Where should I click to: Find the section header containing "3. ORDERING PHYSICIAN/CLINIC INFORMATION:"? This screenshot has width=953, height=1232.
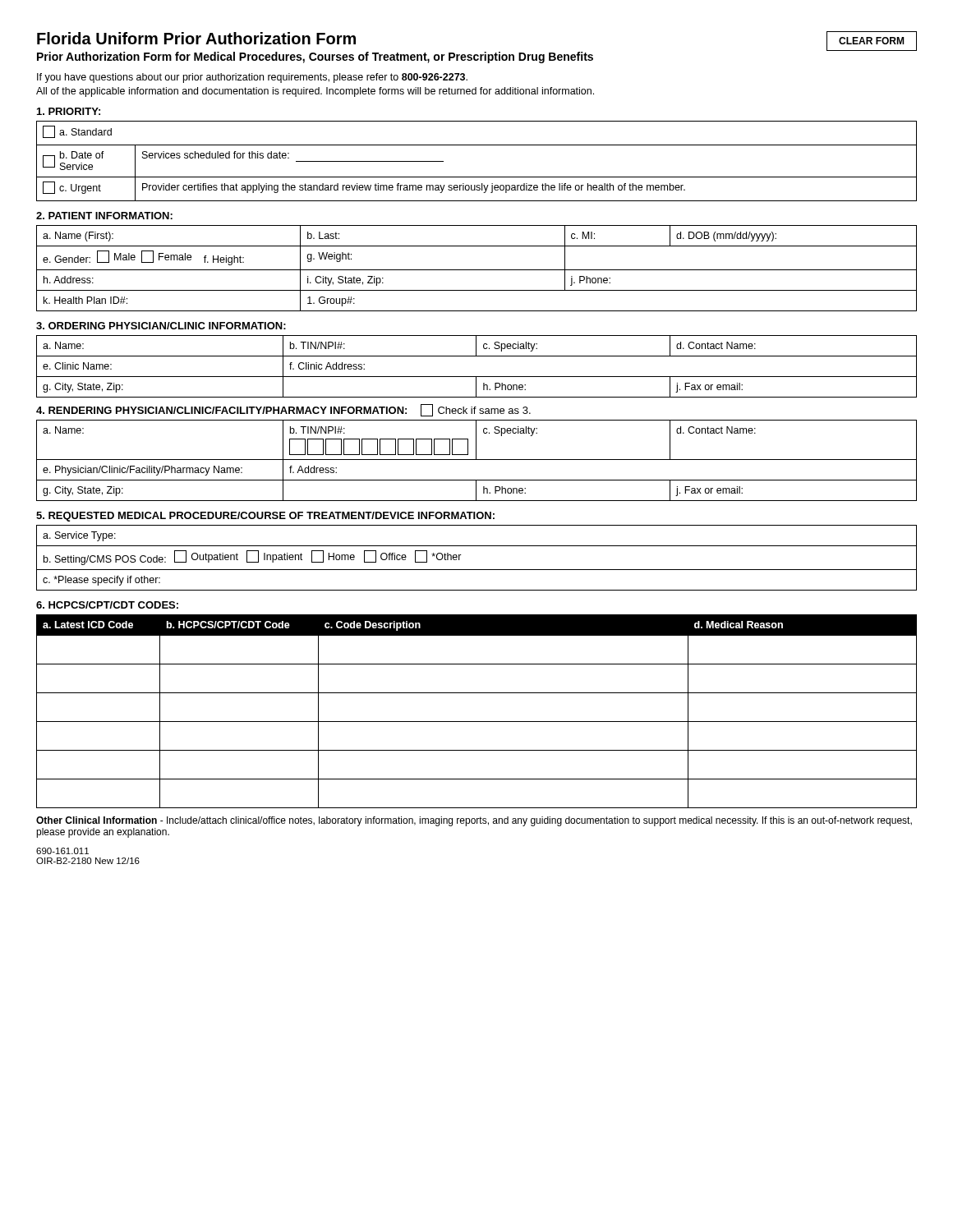161,326
